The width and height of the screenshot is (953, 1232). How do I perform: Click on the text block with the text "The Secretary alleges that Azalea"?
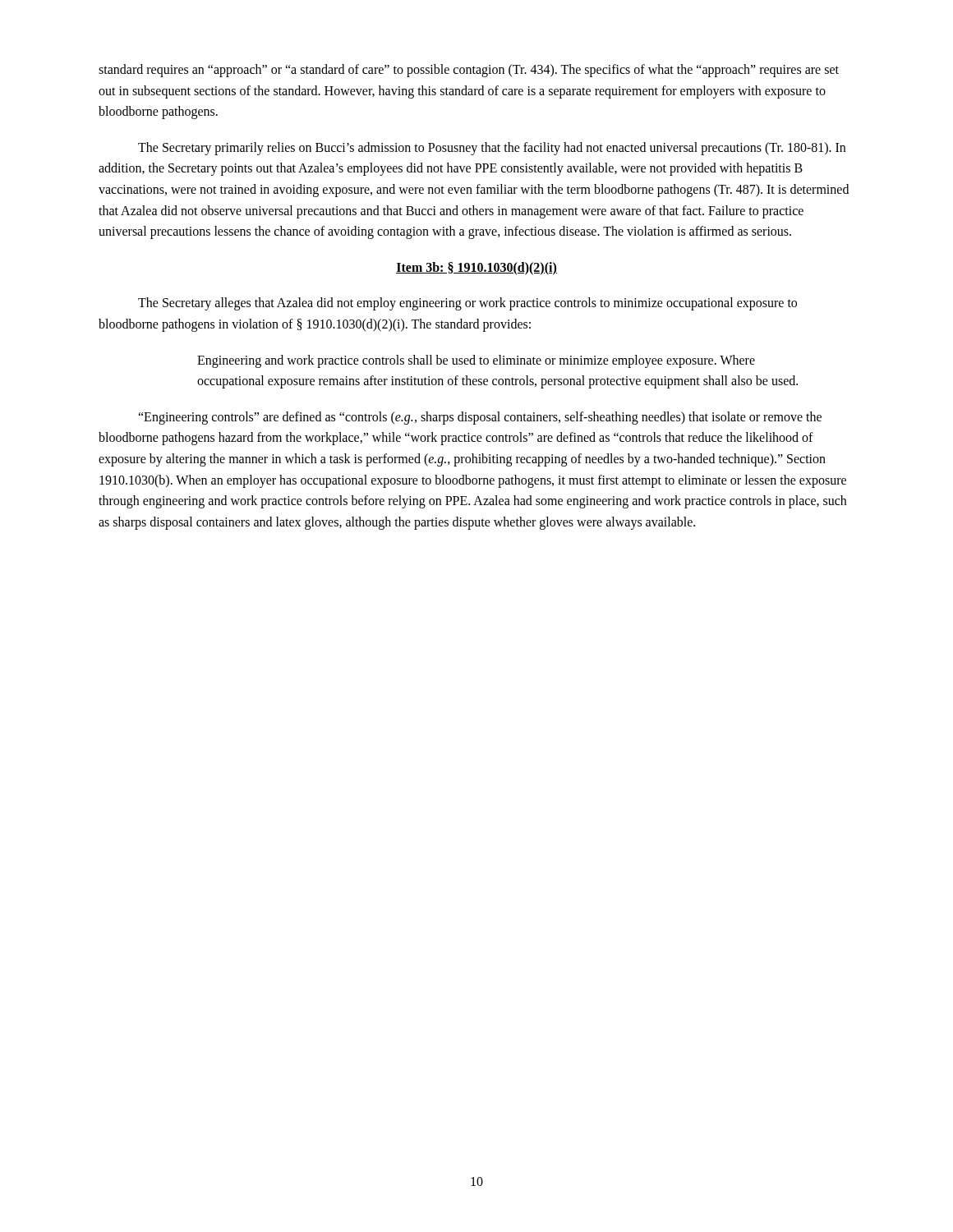point(476,314)
